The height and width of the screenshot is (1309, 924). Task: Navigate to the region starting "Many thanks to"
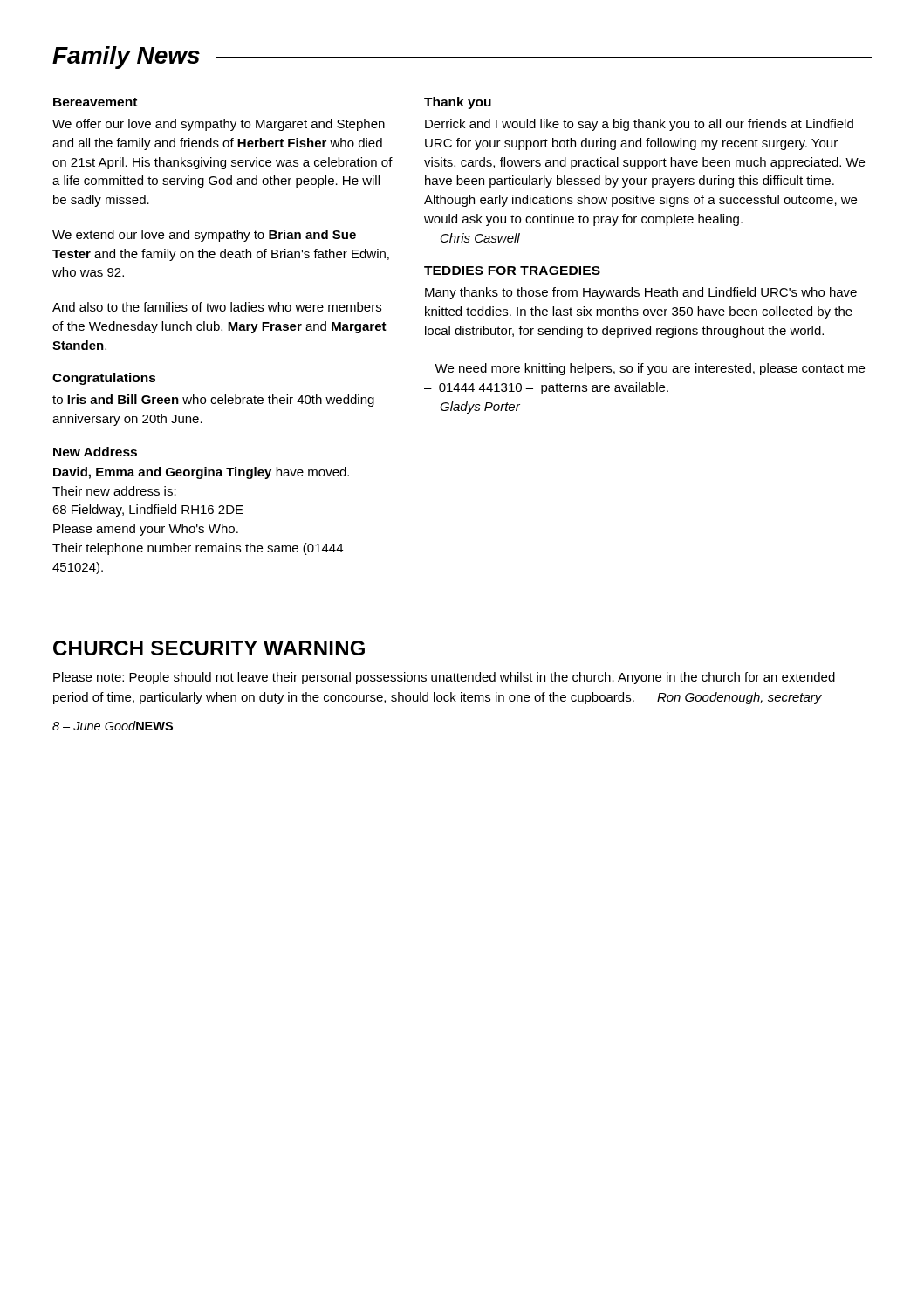pos(641,293)
